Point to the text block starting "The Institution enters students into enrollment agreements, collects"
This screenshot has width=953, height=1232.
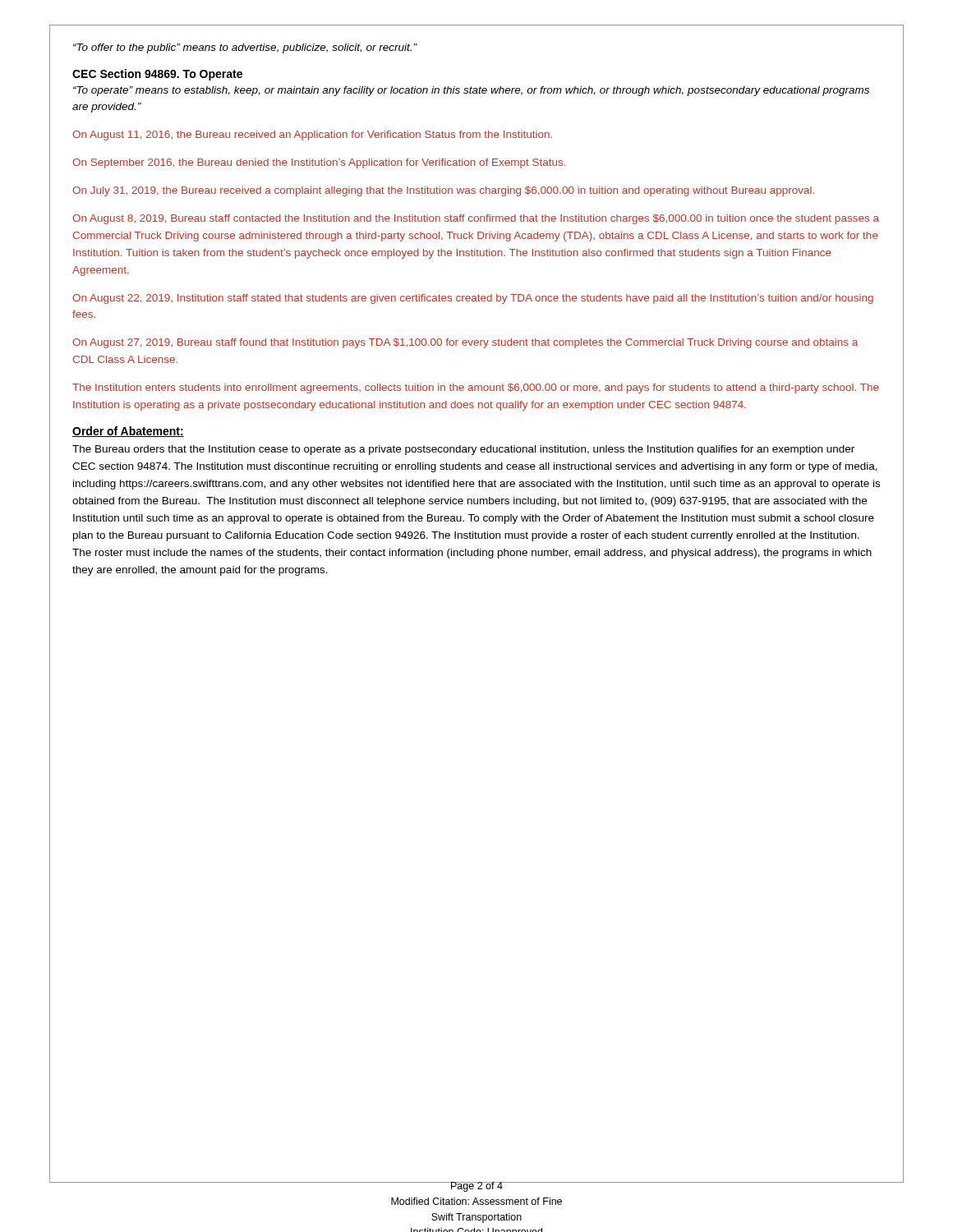coord(476,396)
